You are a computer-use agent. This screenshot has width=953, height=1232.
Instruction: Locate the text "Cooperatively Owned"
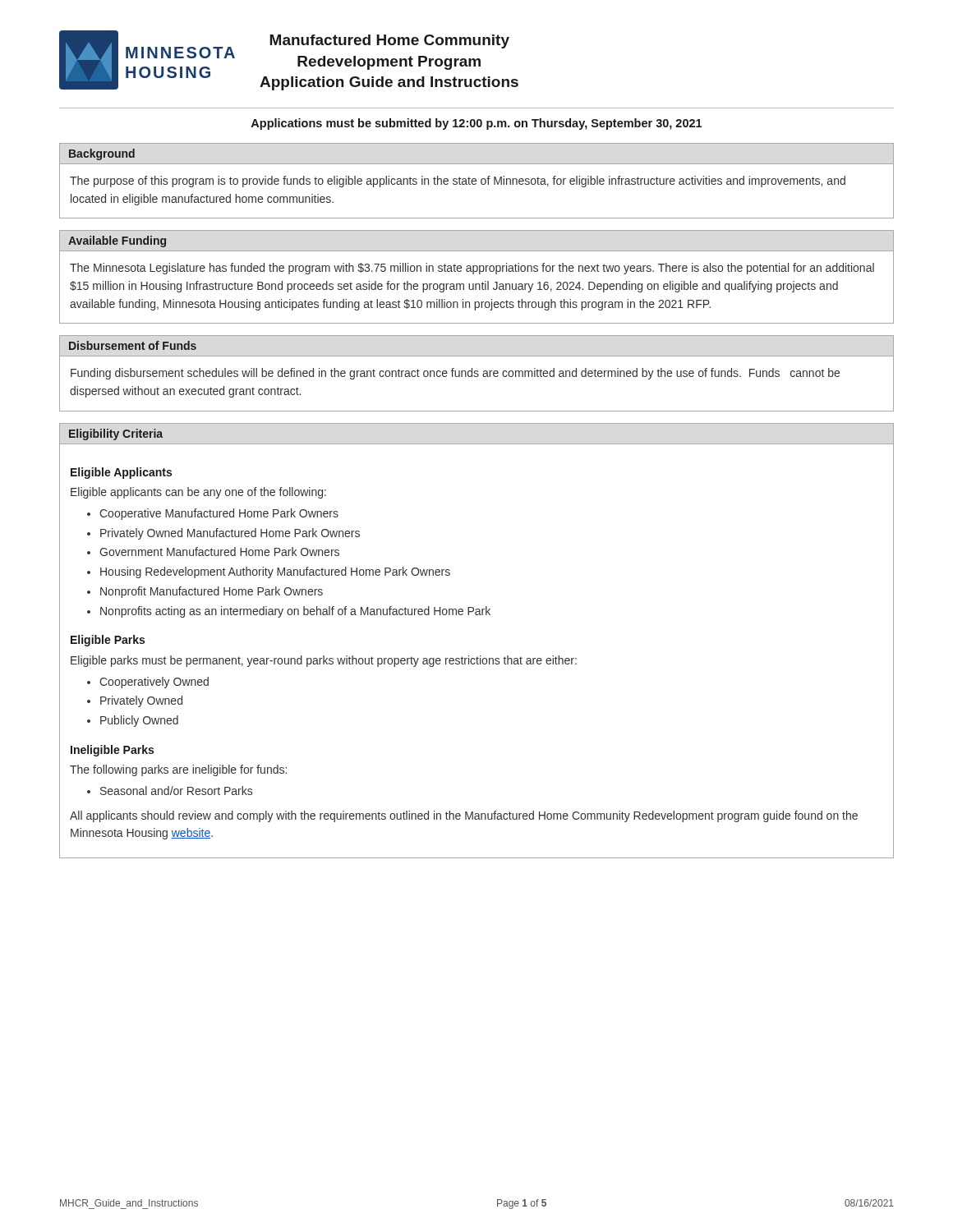click(x=154, y=681)
